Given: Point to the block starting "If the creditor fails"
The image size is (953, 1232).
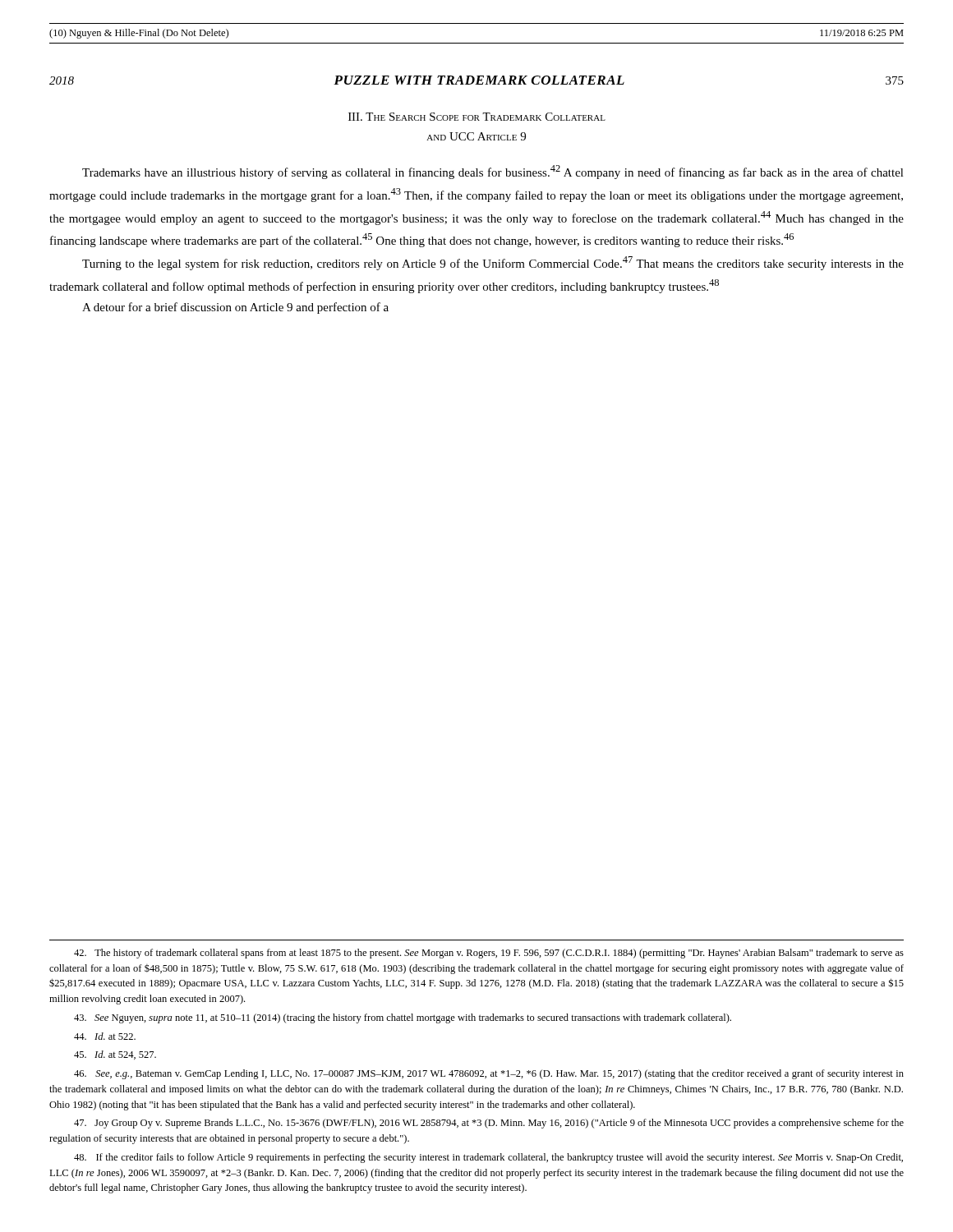Looking at the screenshot, I should pyautogui.click(x=476, y=1172).
